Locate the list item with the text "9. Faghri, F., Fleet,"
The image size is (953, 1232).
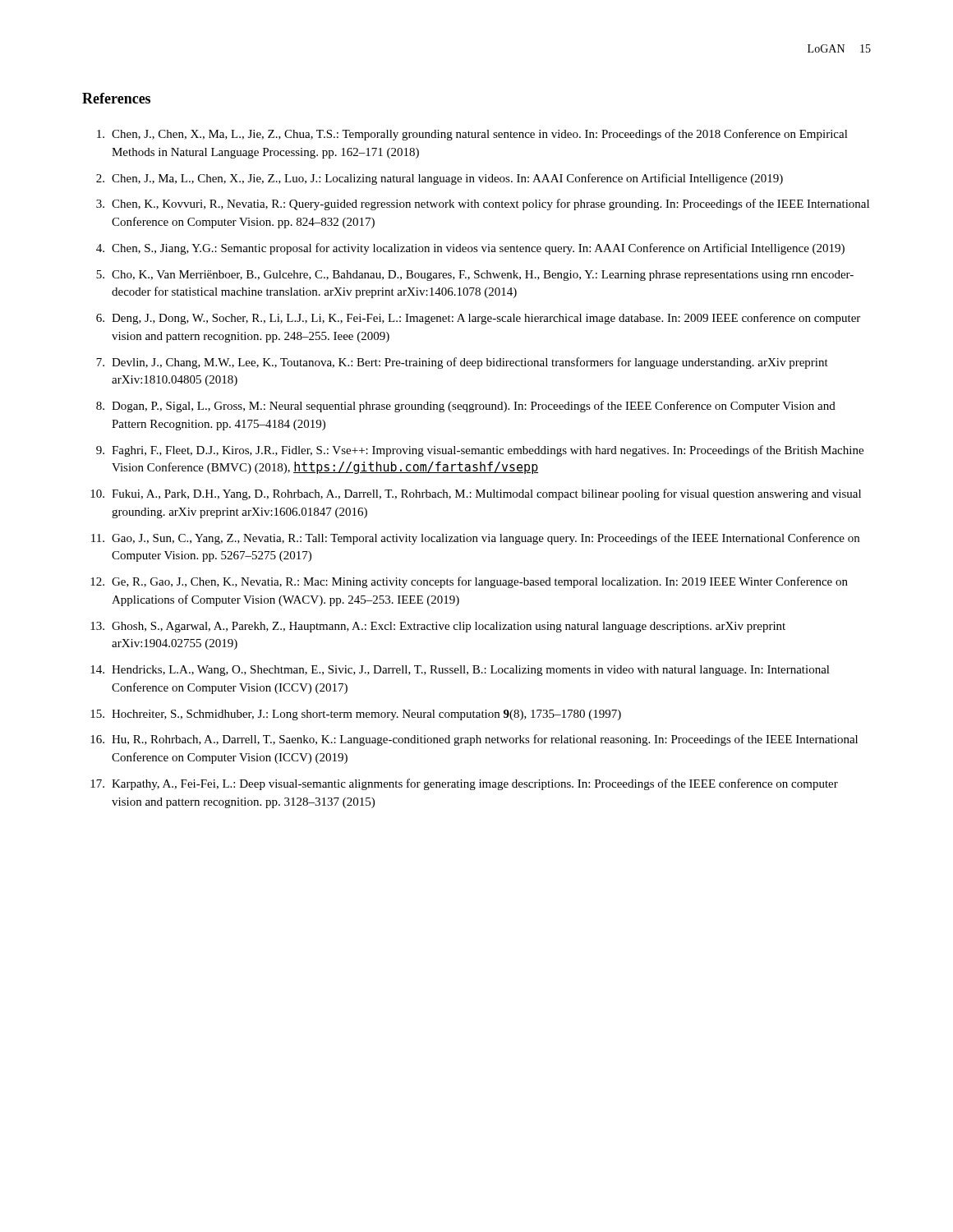click(x=476, y=459)
